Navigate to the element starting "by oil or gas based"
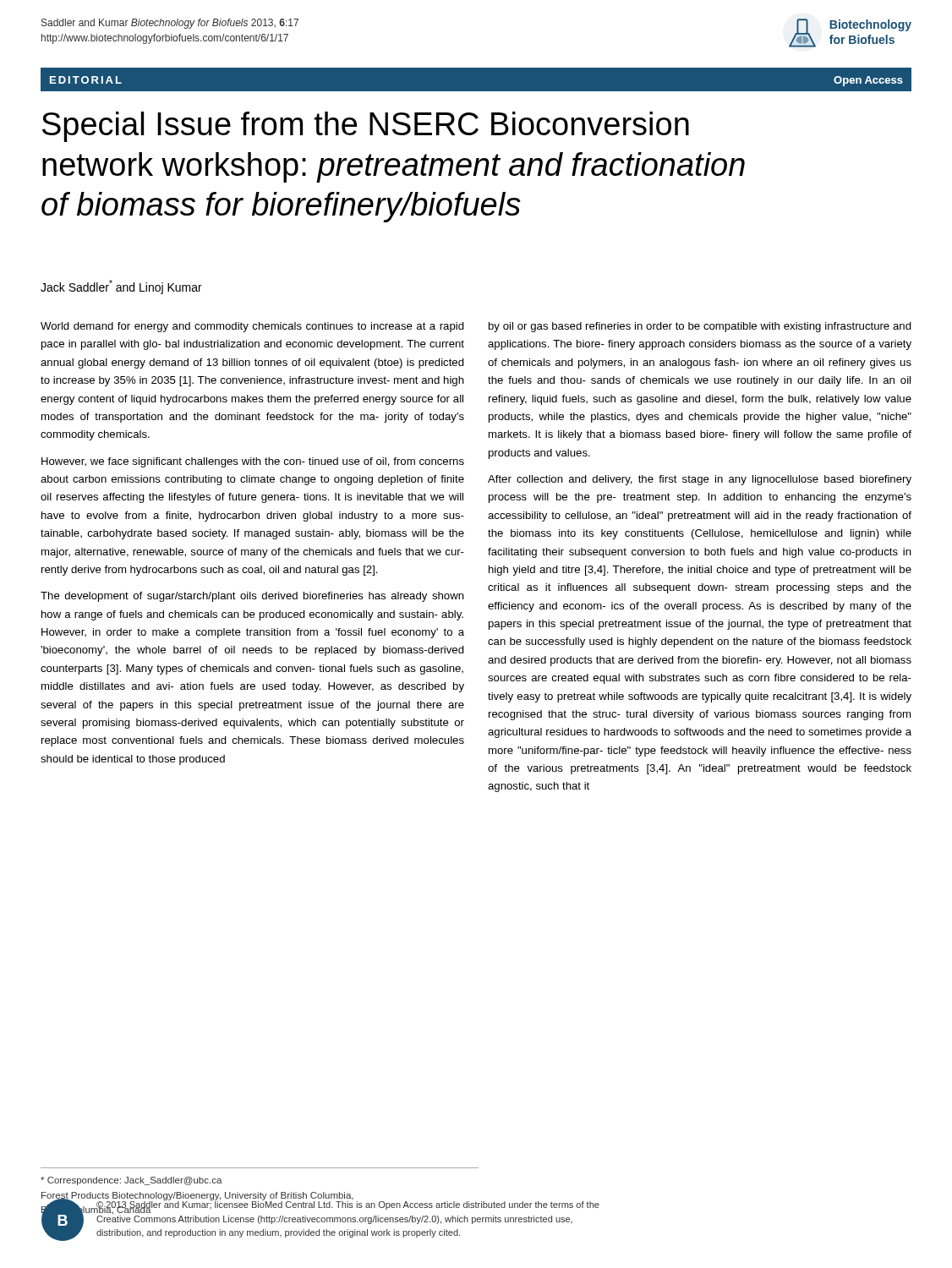Viewport: 952px width, 1268px height. [700, 556]
